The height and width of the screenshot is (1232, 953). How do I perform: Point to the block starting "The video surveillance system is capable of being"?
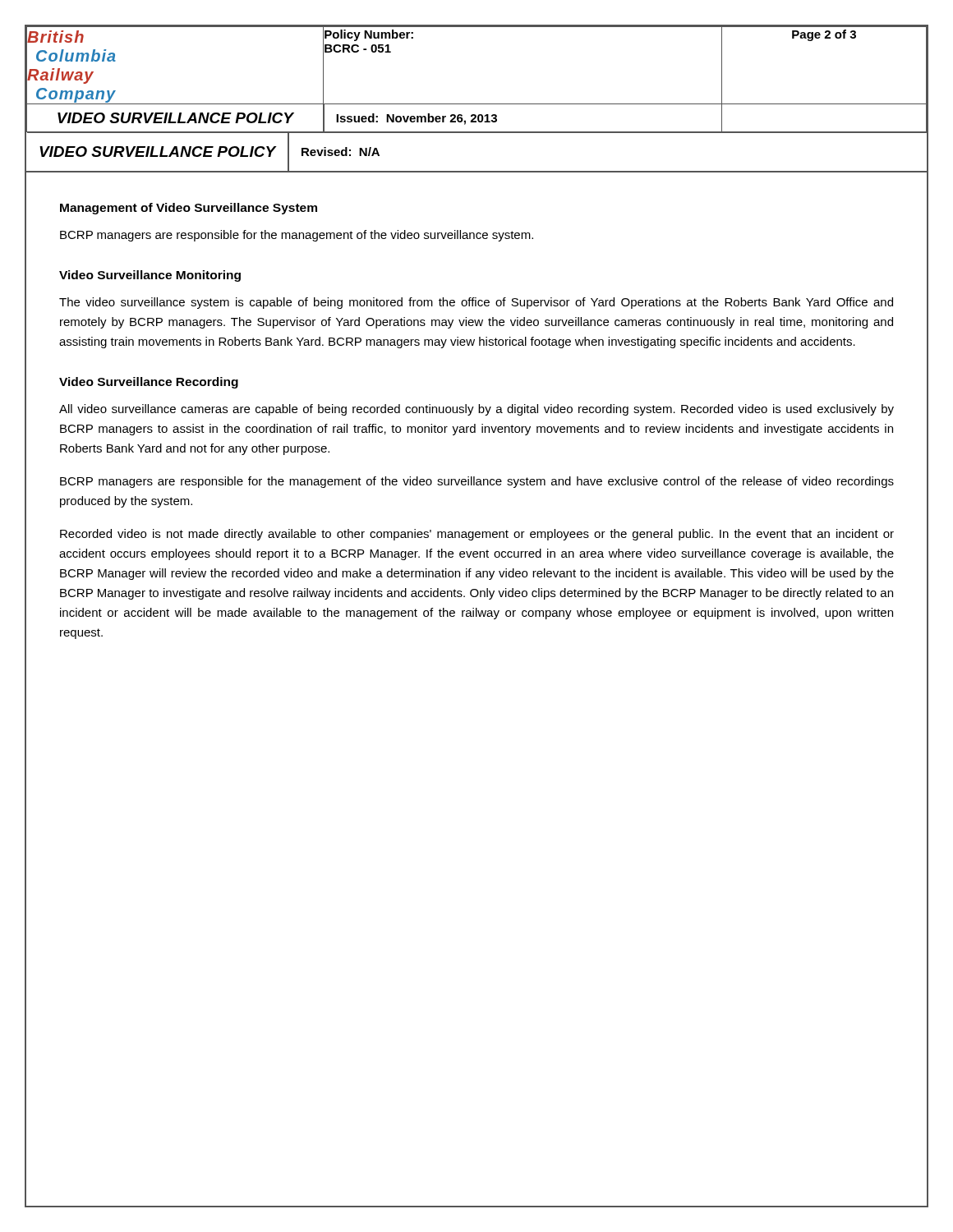(476, 321)
